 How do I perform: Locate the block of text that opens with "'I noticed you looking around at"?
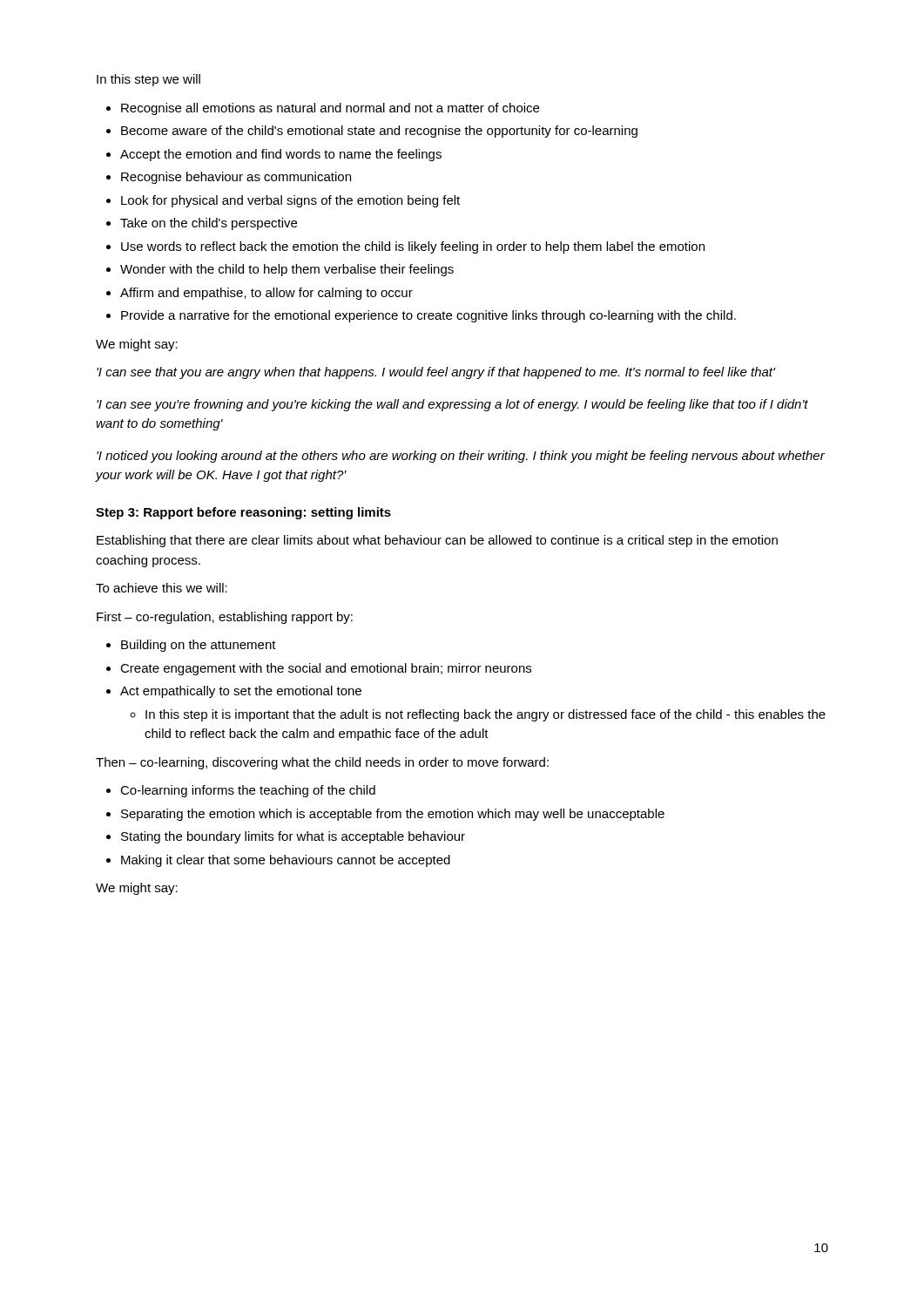462,465
